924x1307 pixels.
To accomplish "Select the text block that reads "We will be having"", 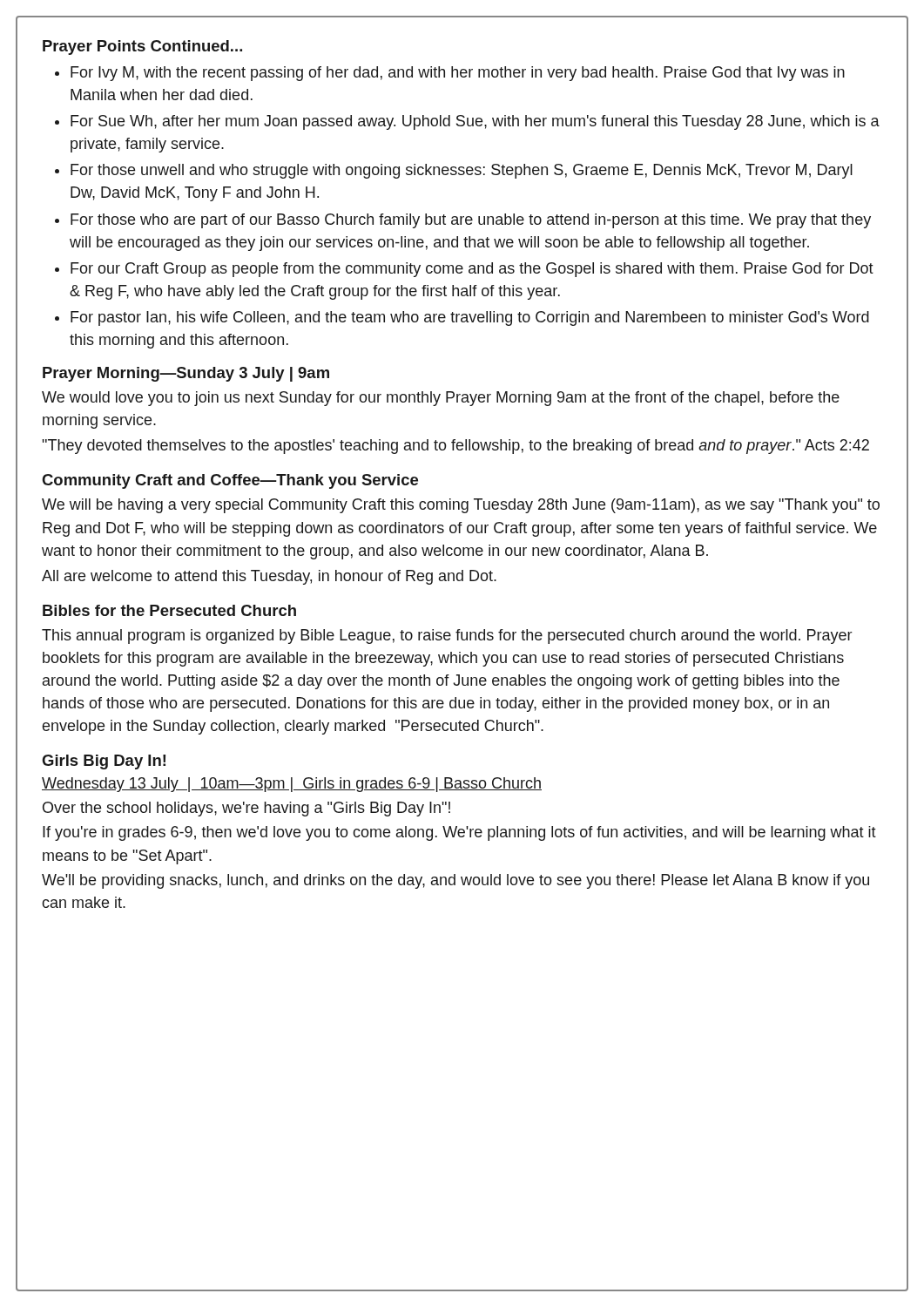I will pos(461,528).
